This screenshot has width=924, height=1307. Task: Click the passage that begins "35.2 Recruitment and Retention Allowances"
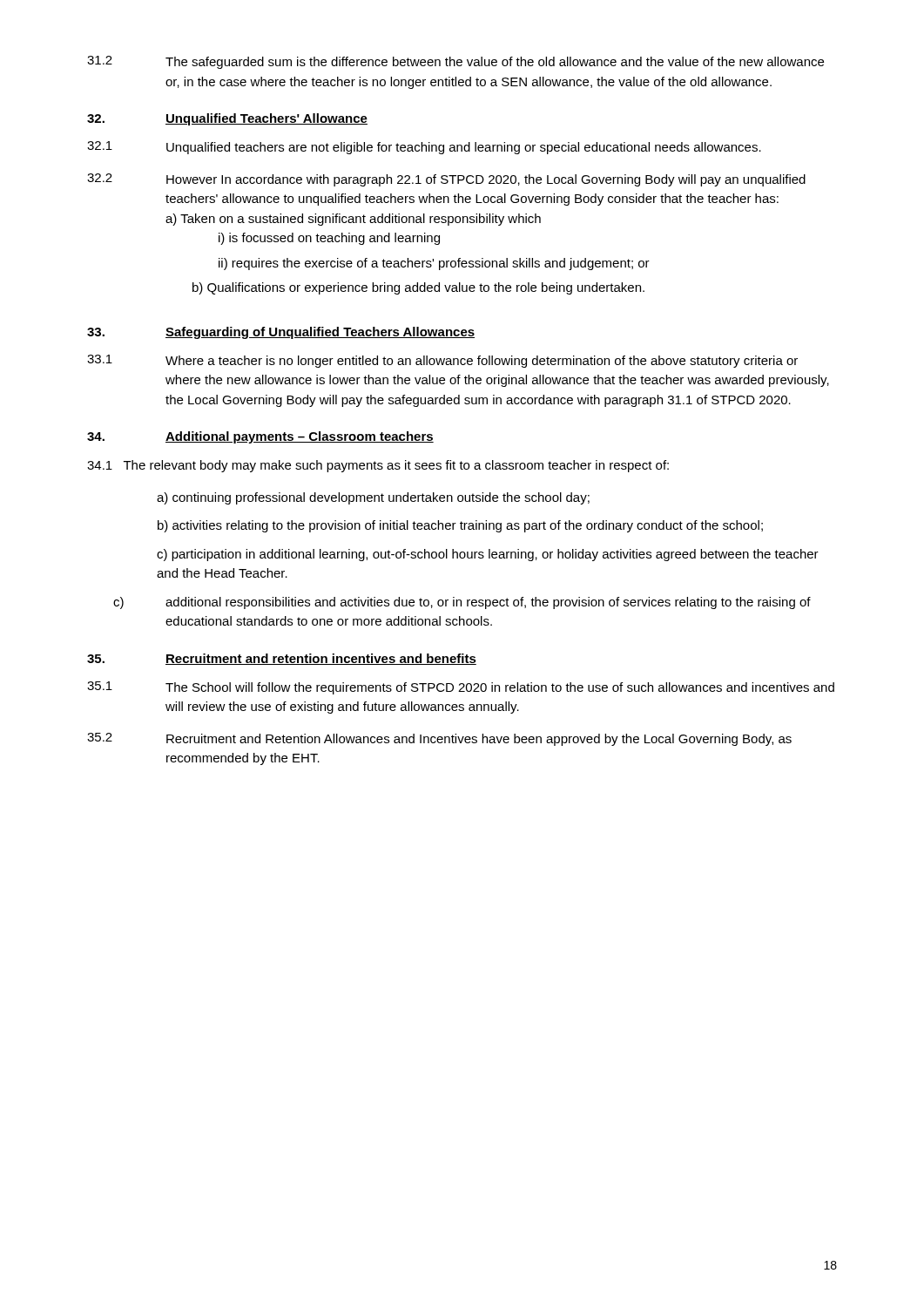462,749
